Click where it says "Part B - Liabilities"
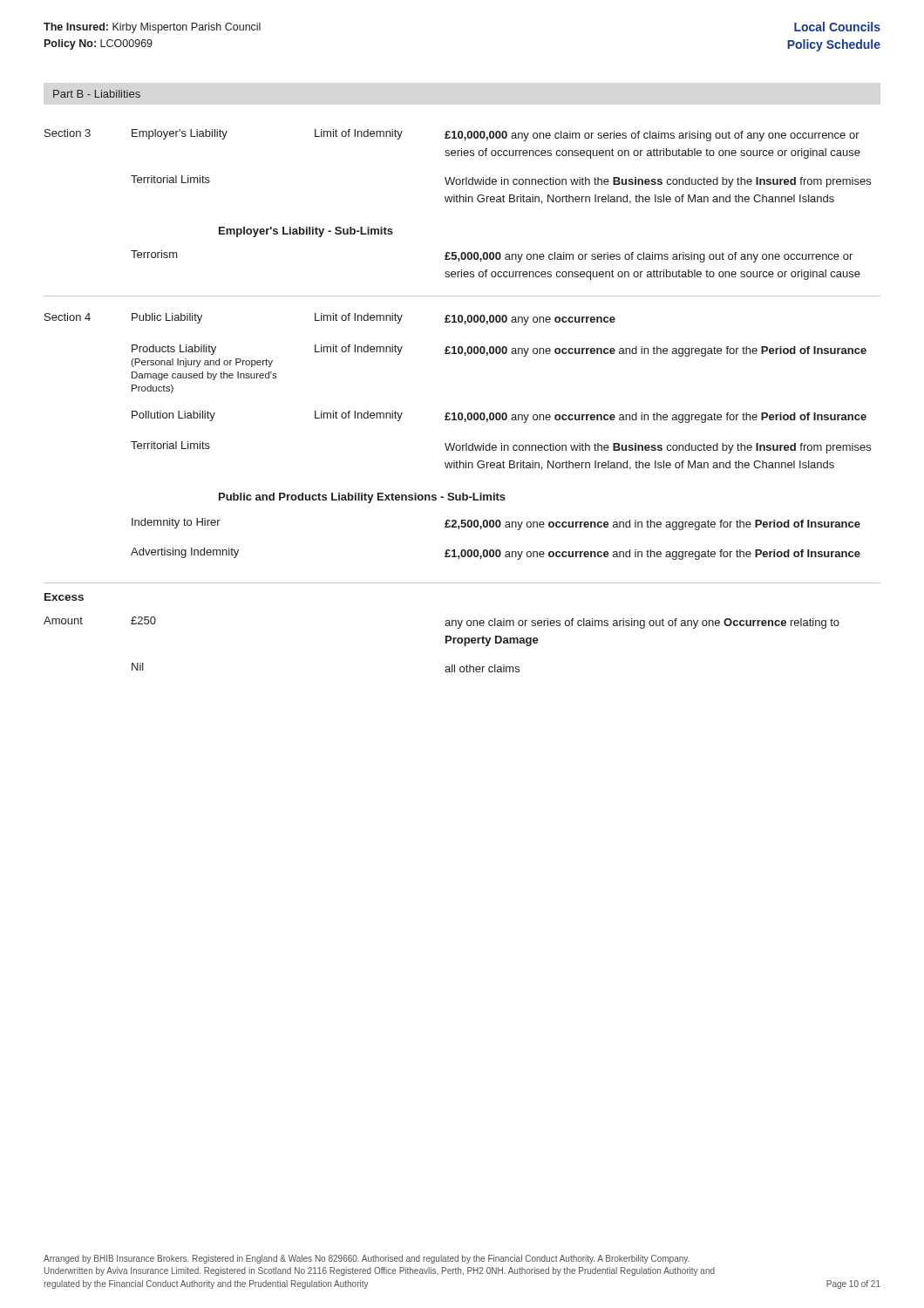 (x=96, y=94)
